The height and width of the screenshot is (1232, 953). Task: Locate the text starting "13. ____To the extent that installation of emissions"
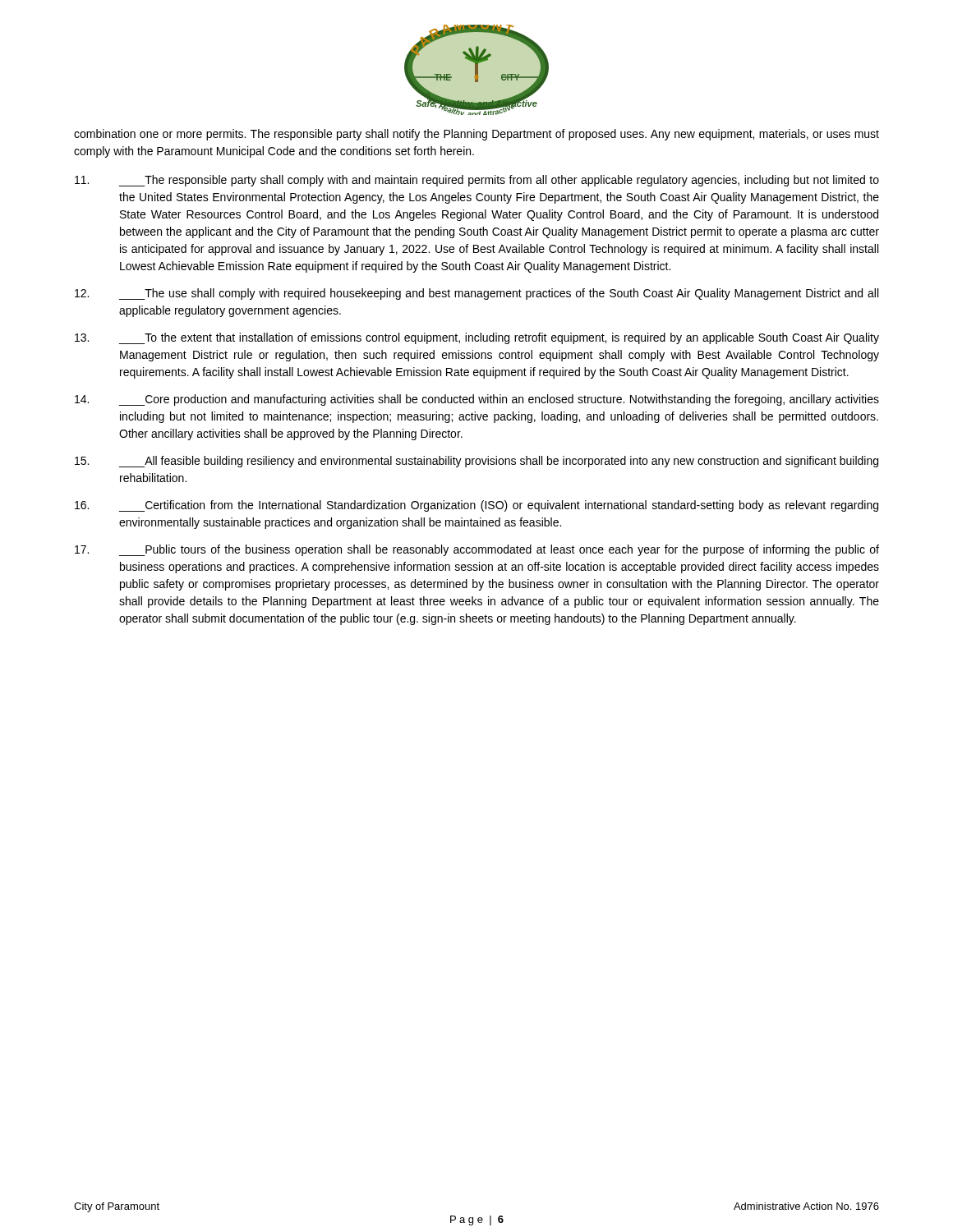click(x=476, y=355)
